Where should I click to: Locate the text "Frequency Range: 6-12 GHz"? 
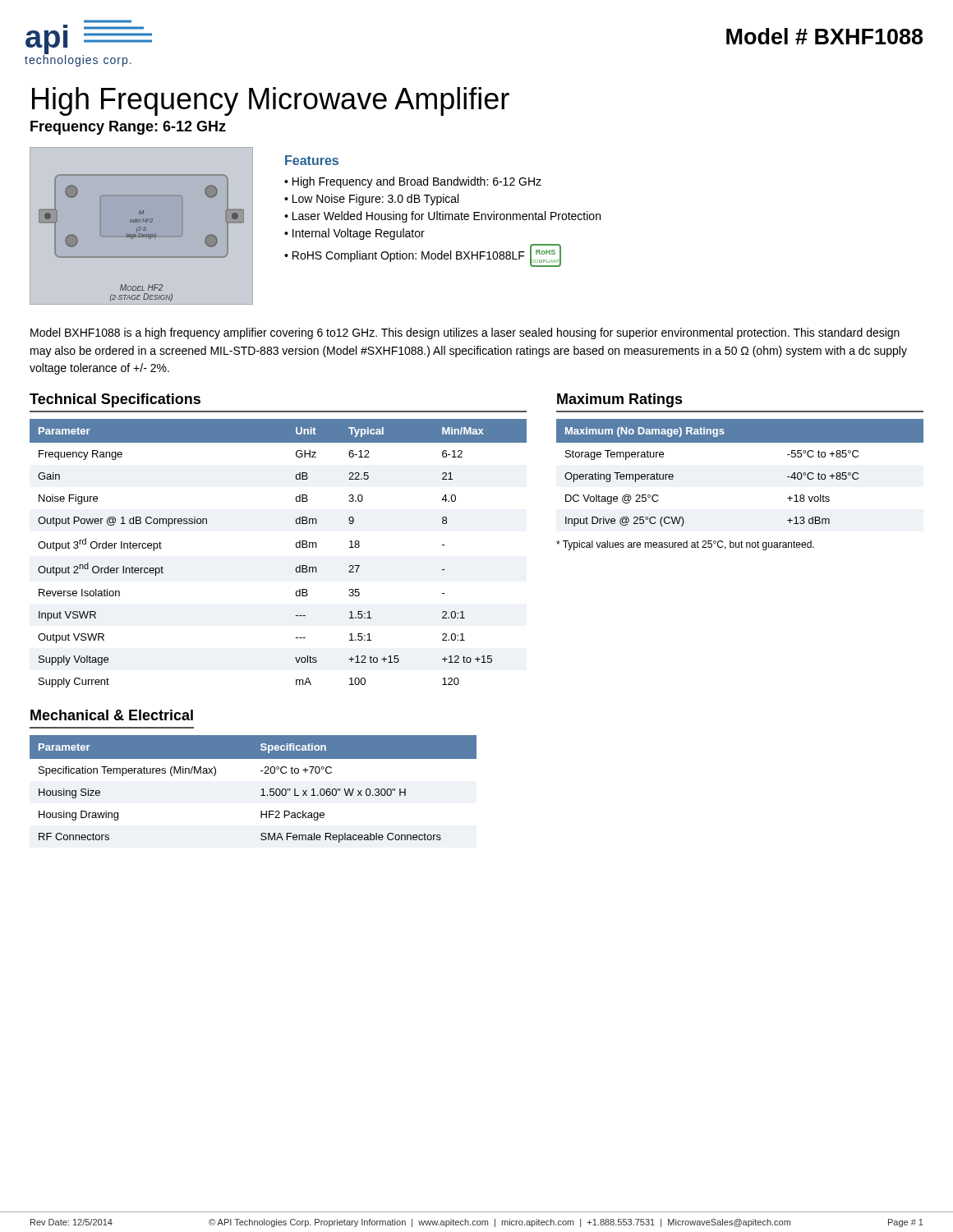tap(128, 126)
